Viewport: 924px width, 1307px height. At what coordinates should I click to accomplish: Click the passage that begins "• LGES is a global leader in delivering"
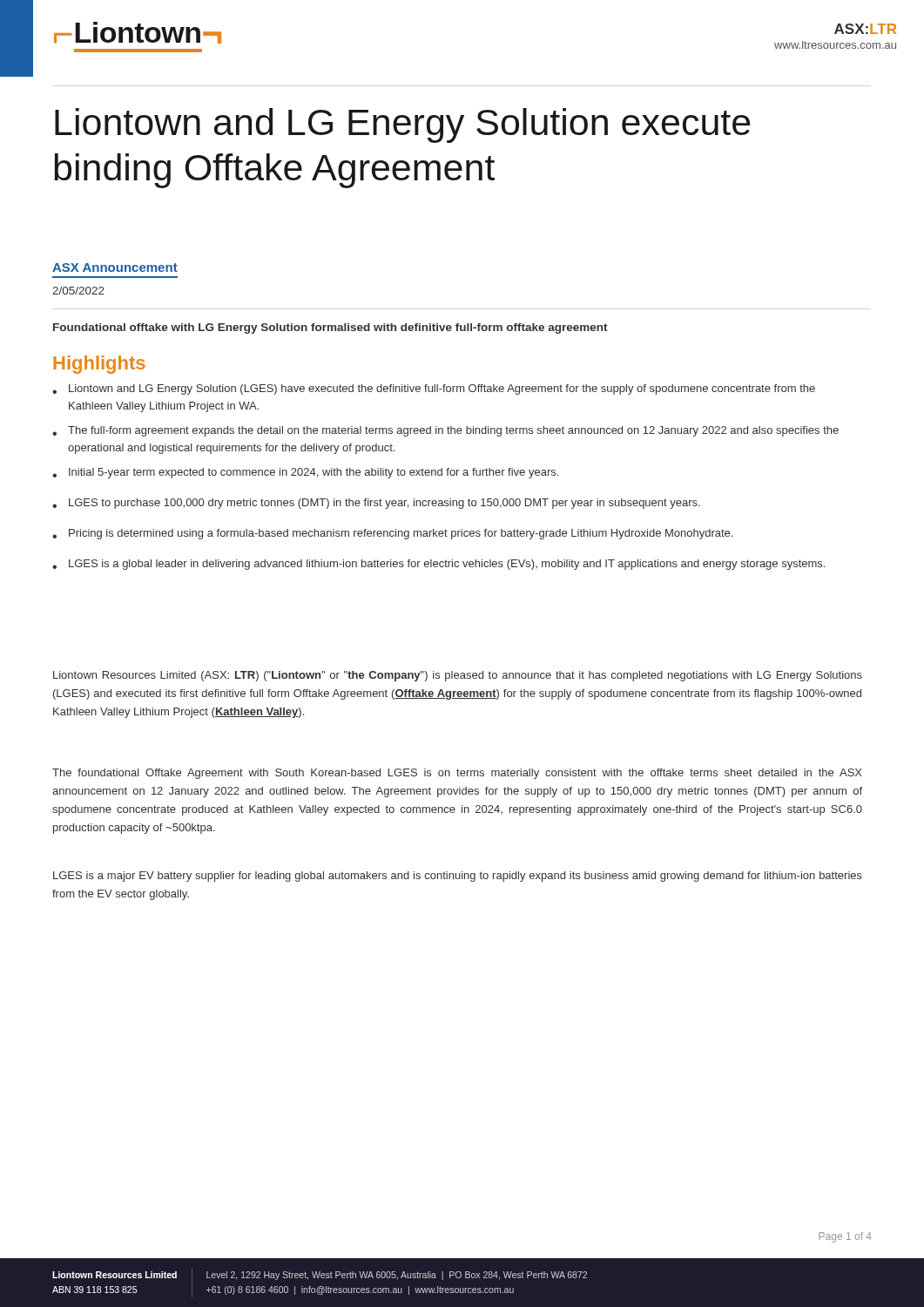[457, 566]
